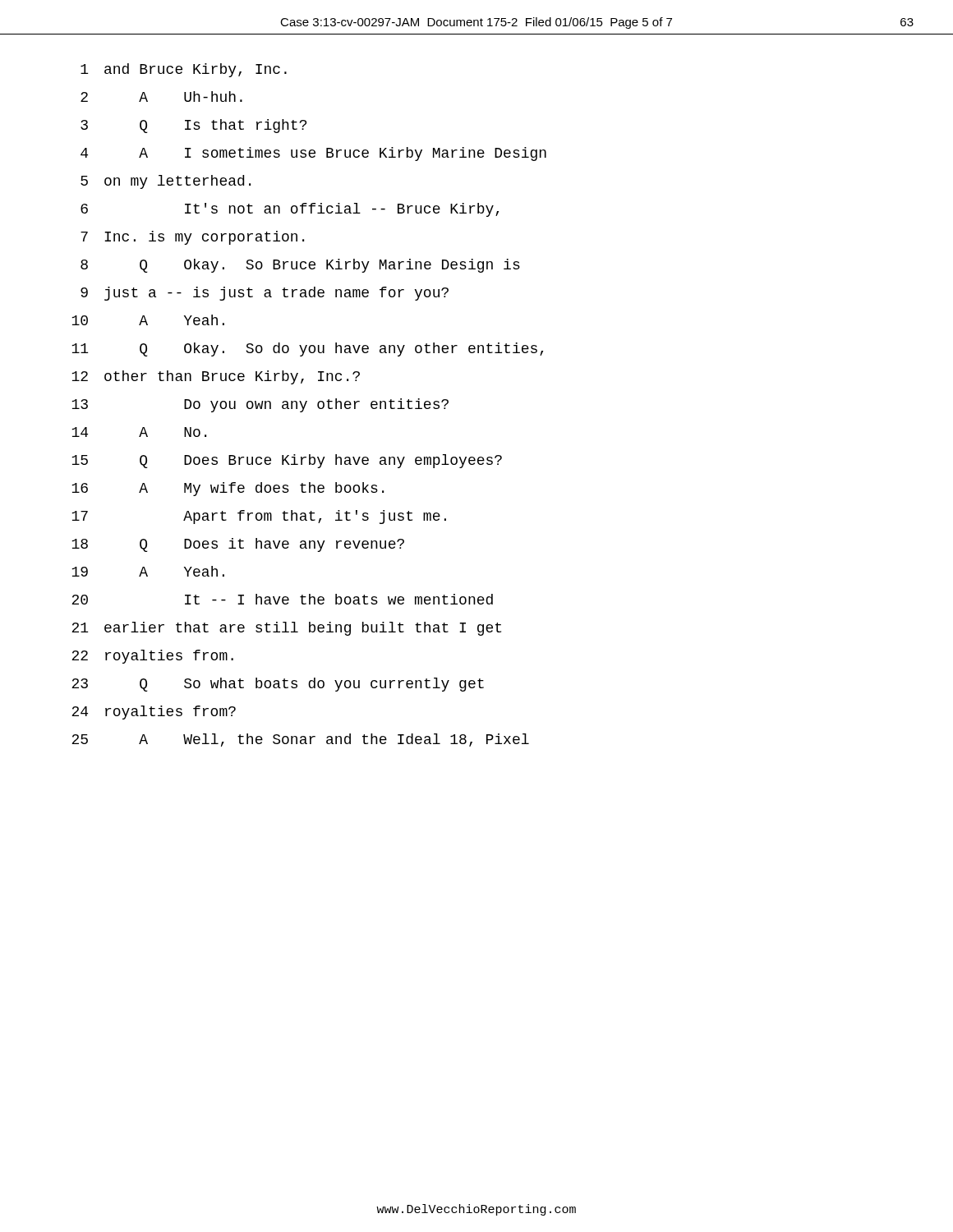953x1232 pixels.
Task: Click on the text starting "13 Do you own any other entities?"
Action: click(260, 405)
